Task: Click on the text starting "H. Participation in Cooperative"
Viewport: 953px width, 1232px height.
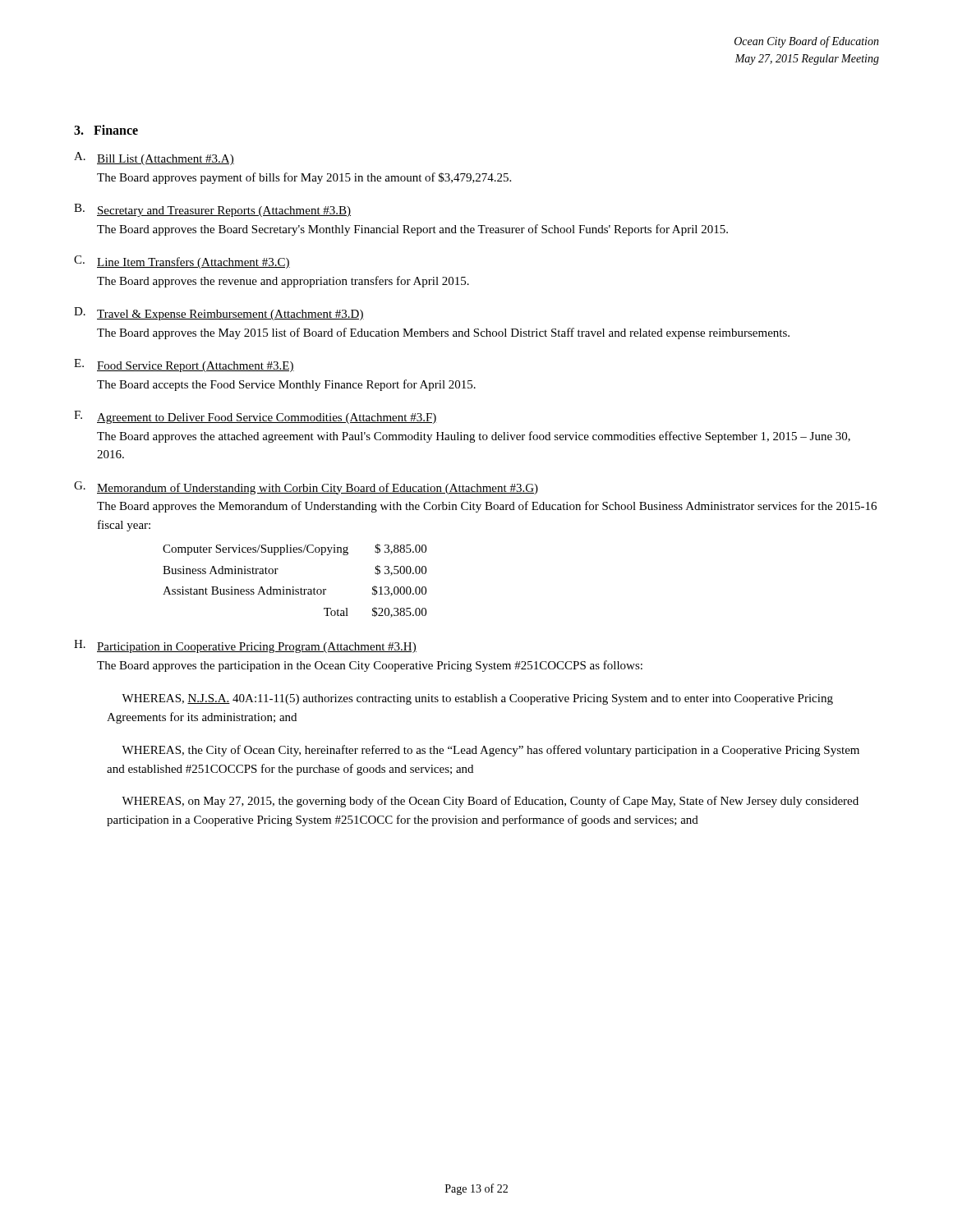Action: (x=476, y=656)
